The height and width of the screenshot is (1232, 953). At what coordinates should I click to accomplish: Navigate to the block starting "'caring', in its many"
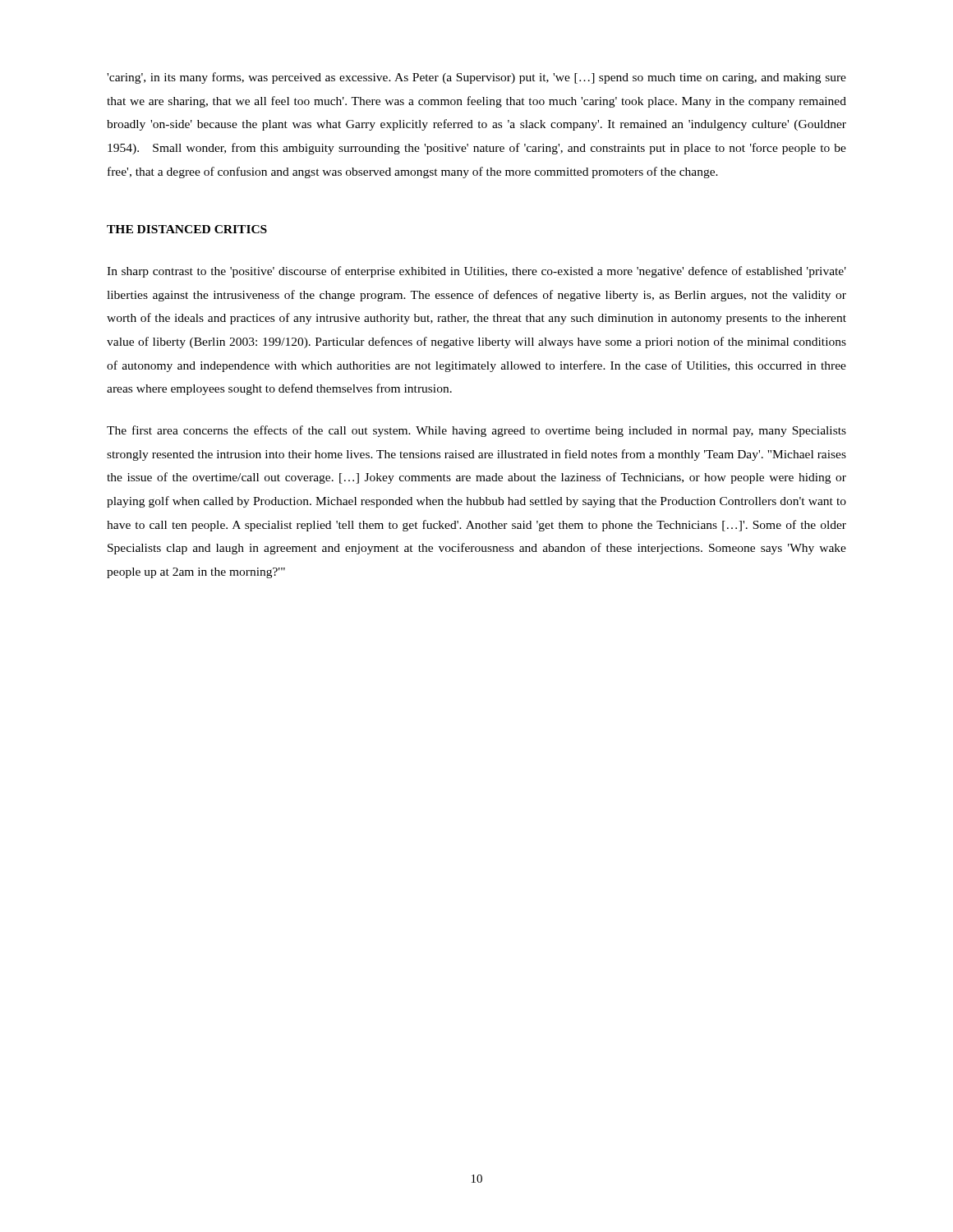(x=476, y=124)
